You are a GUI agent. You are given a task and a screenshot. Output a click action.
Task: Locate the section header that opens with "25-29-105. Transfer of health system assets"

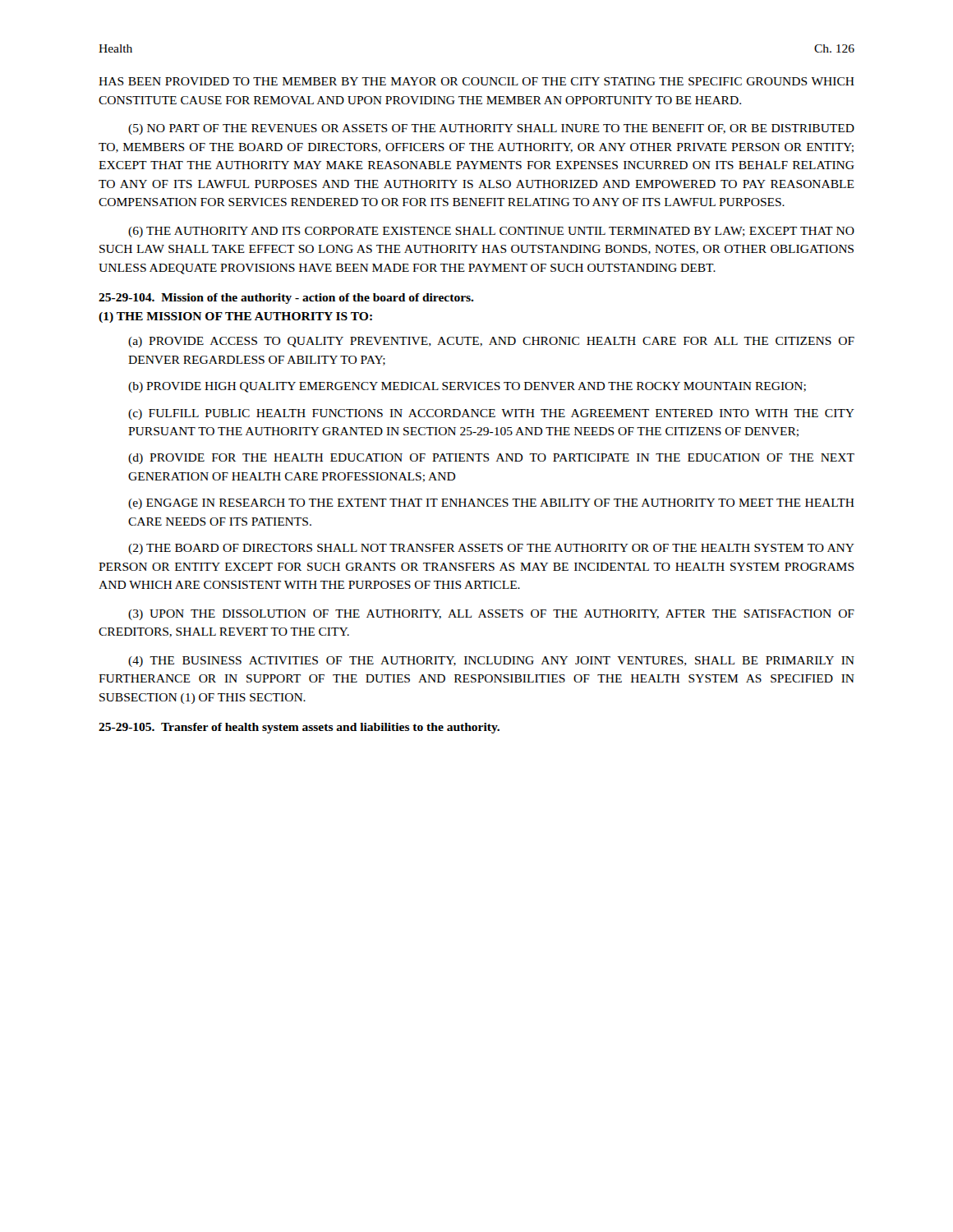coord(299,727)
